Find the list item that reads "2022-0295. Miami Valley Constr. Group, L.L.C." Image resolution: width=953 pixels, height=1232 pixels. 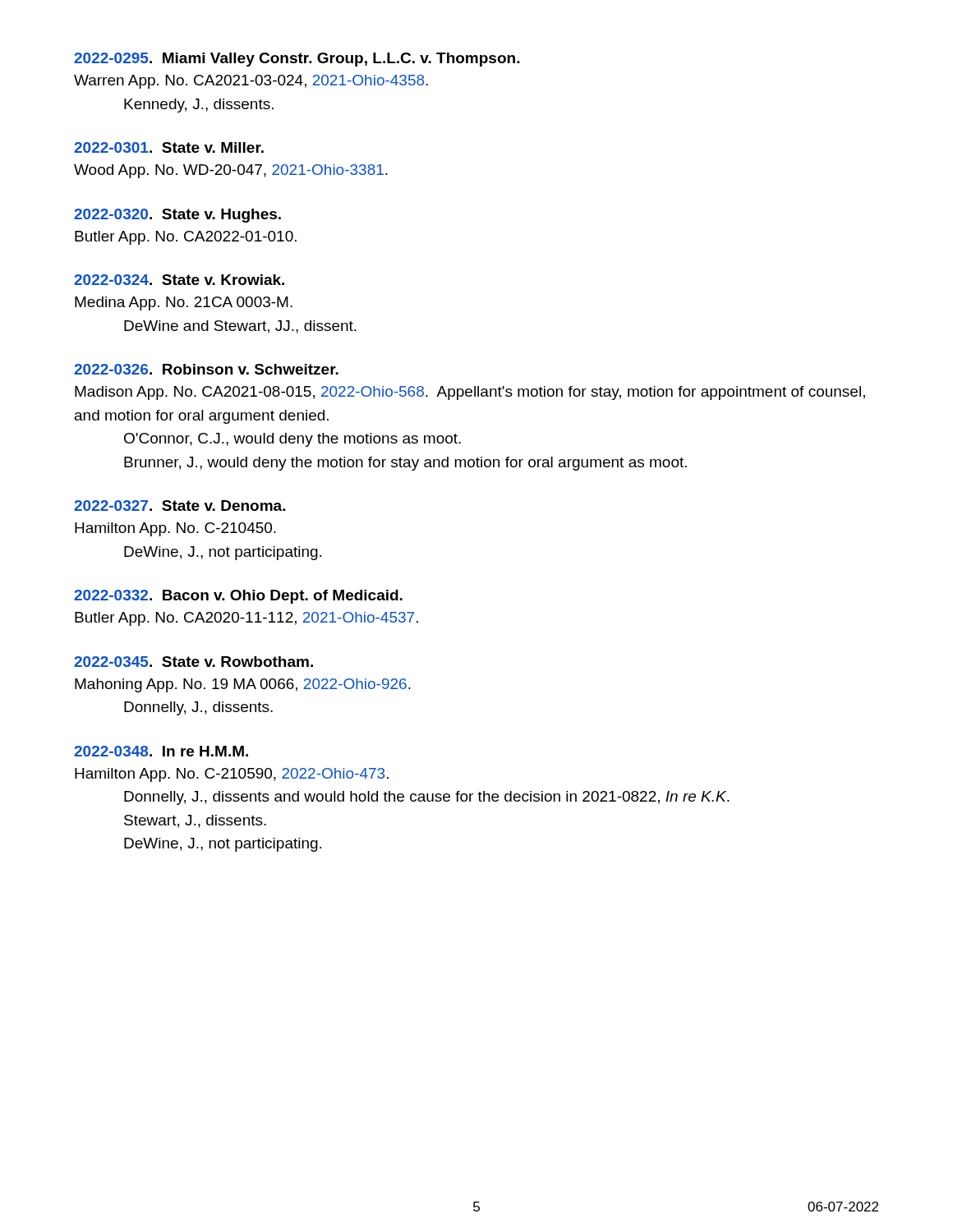tap(297, 60)
